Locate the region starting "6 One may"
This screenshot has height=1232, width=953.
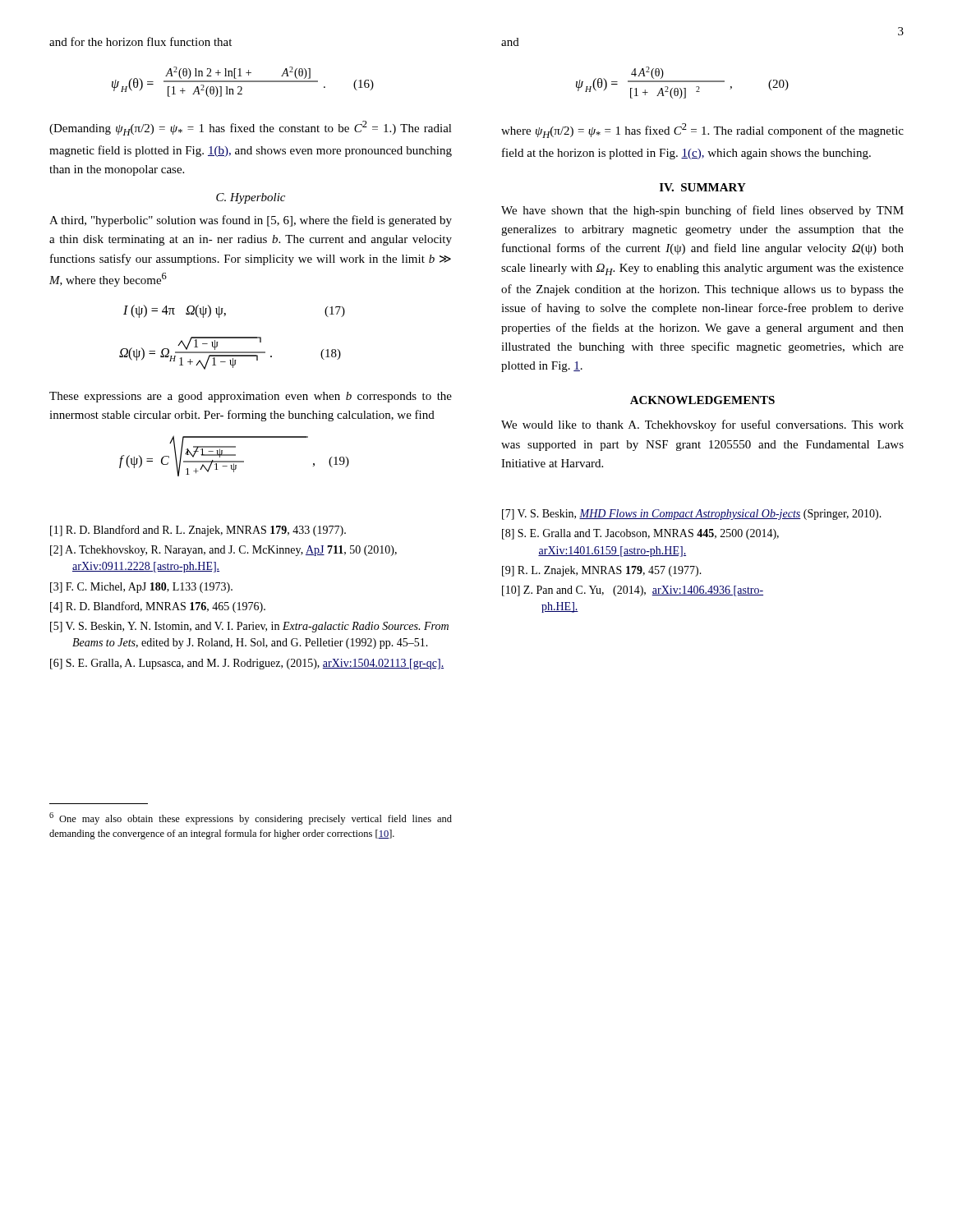[251, 825]
